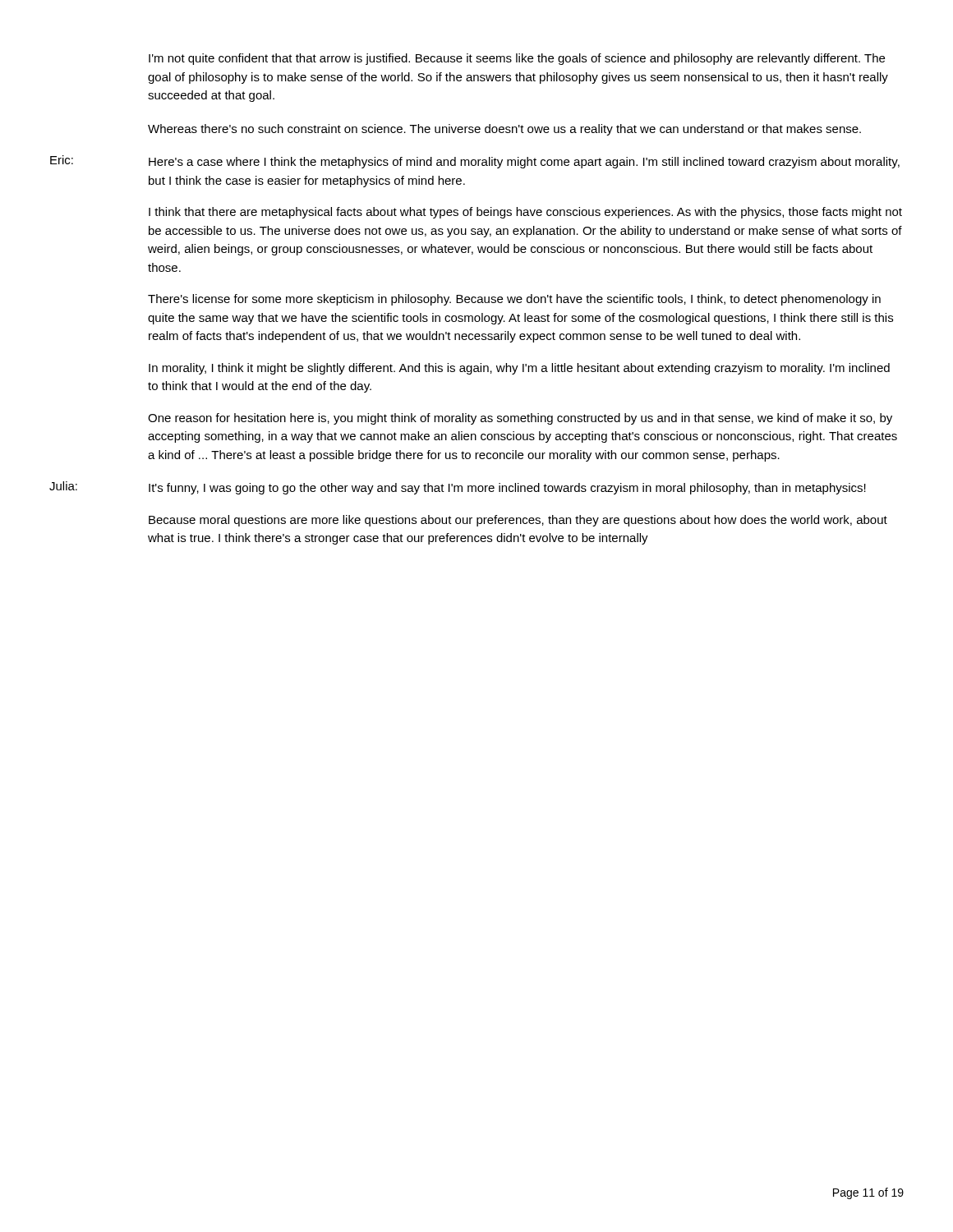
Task: Point to the region starting "I'm not quite confident that that arrow"
Action: tap(526, 77)
